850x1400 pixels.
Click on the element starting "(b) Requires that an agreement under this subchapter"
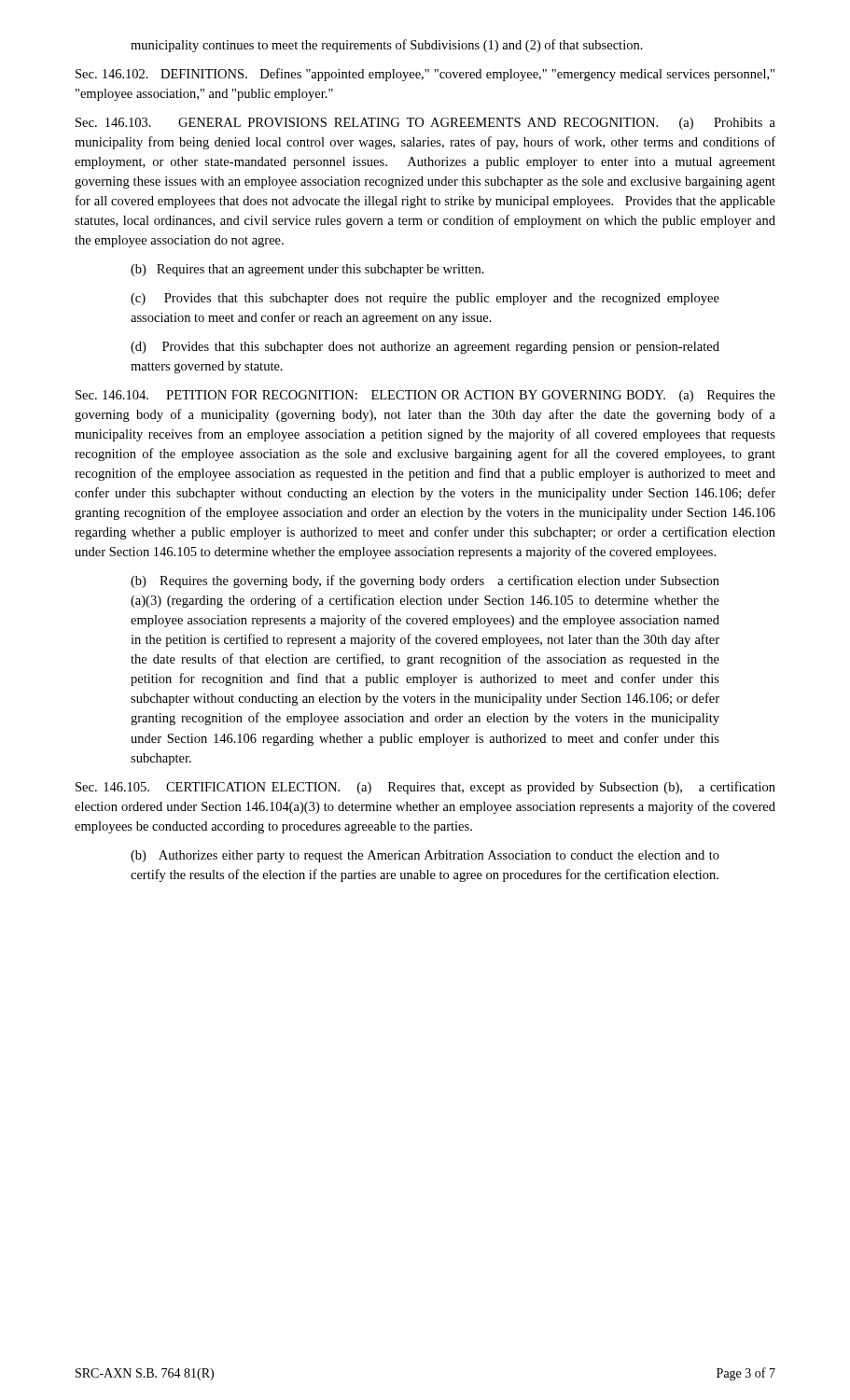click(425, 269)
